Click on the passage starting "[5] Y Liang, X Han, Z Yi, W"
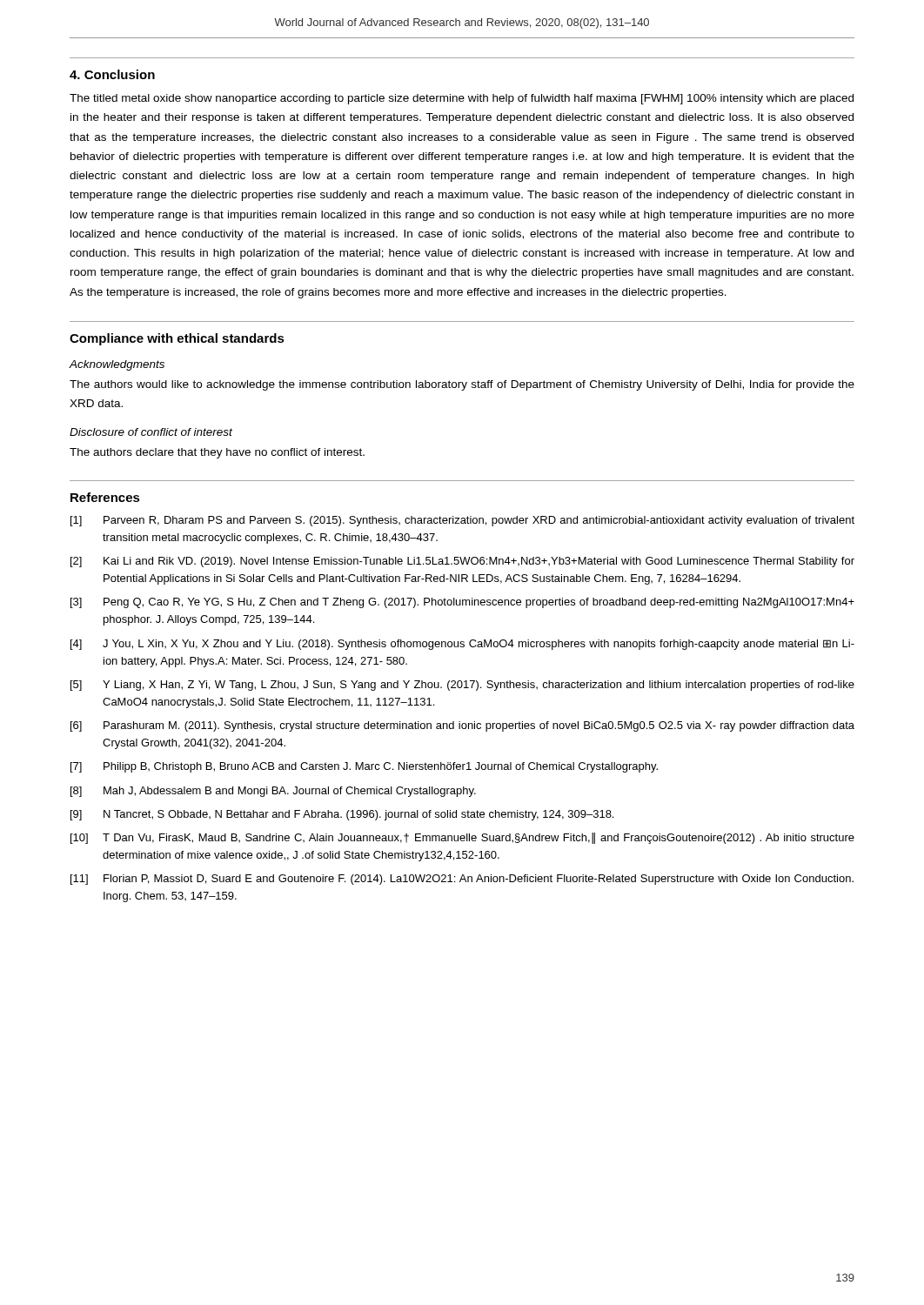The image size is (924, 1305). point(462,693)
